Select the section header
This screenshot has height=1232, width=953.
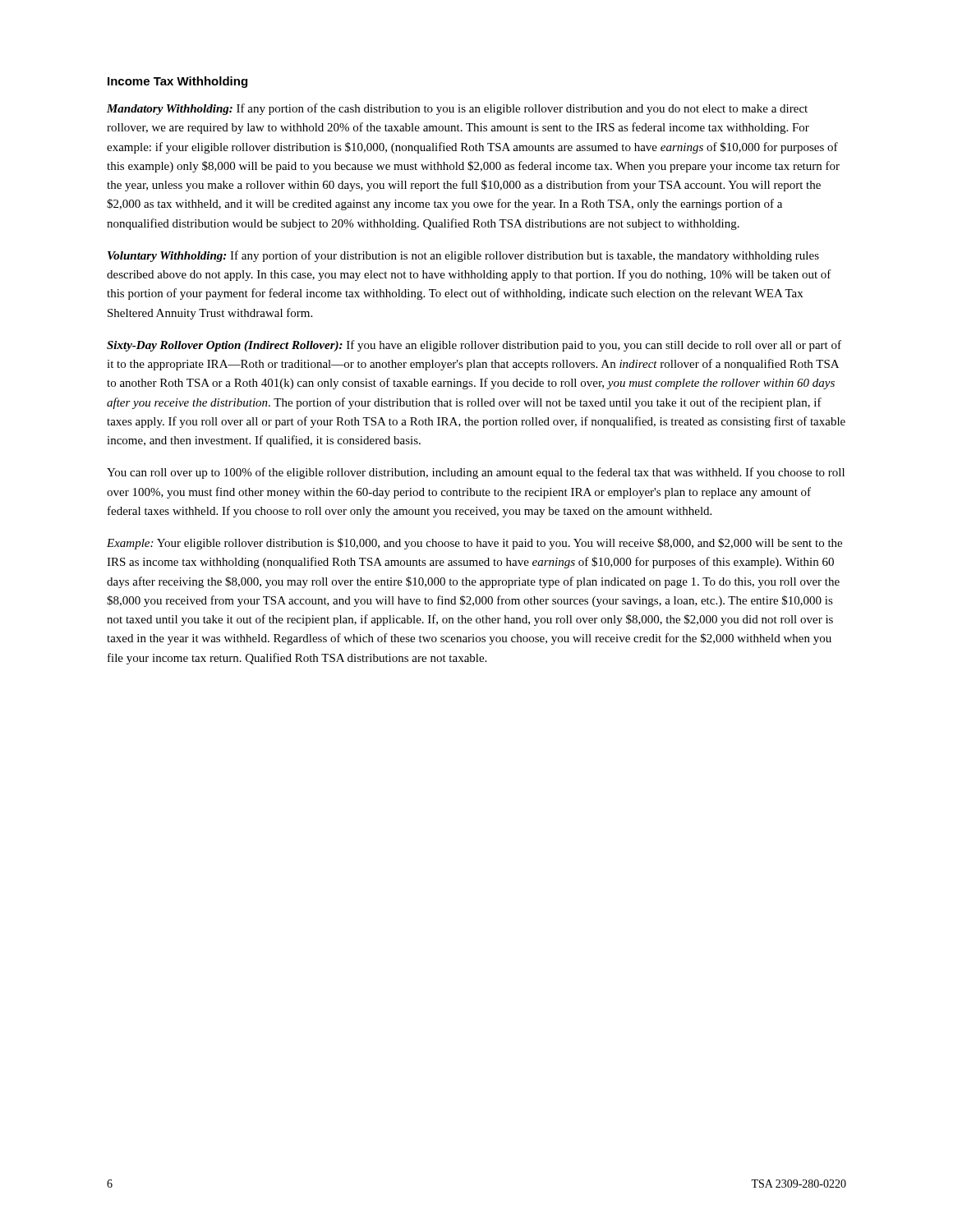177,81
